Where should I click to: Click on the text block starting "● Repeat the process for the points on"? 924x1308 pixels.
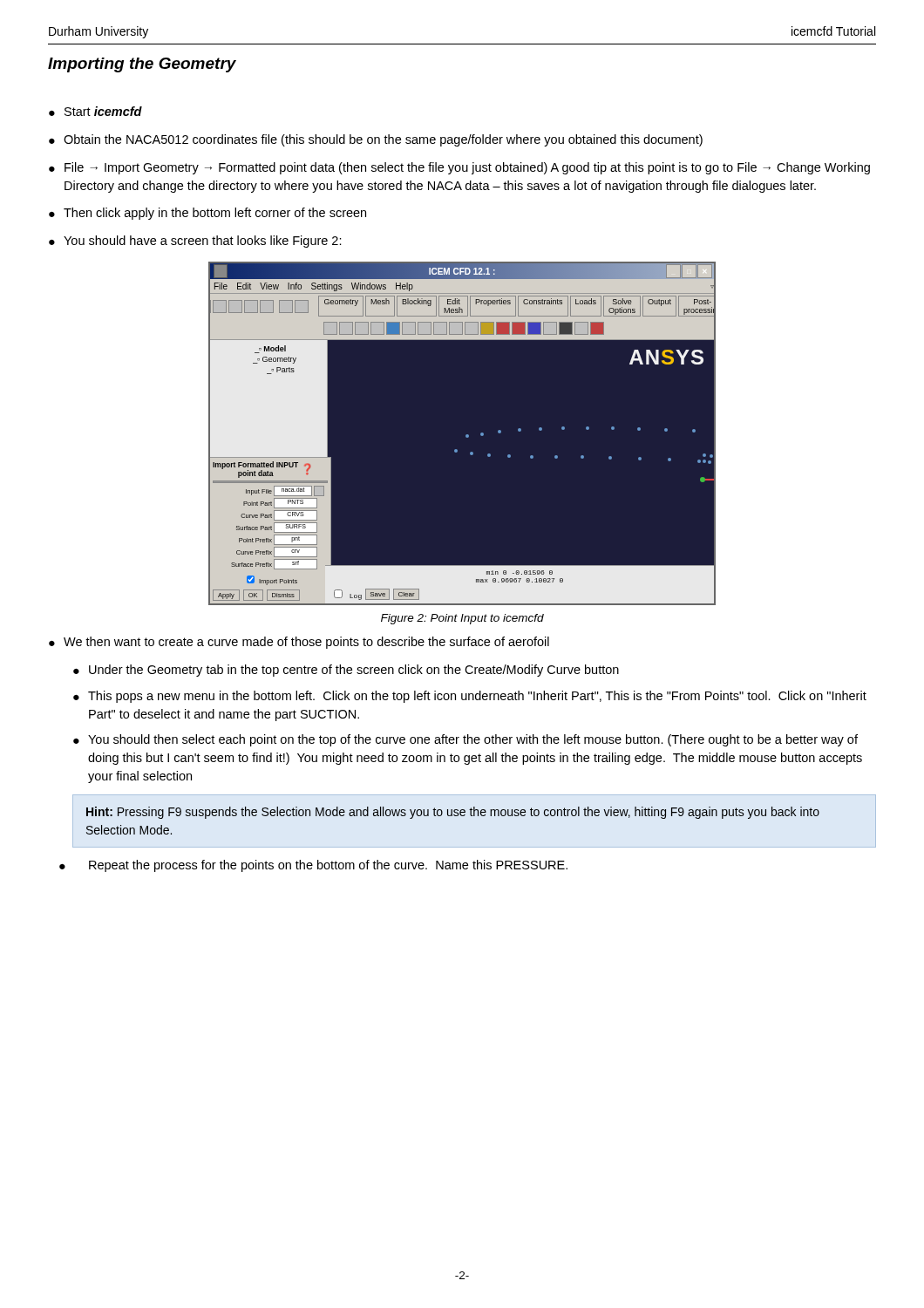pos(308,866)
